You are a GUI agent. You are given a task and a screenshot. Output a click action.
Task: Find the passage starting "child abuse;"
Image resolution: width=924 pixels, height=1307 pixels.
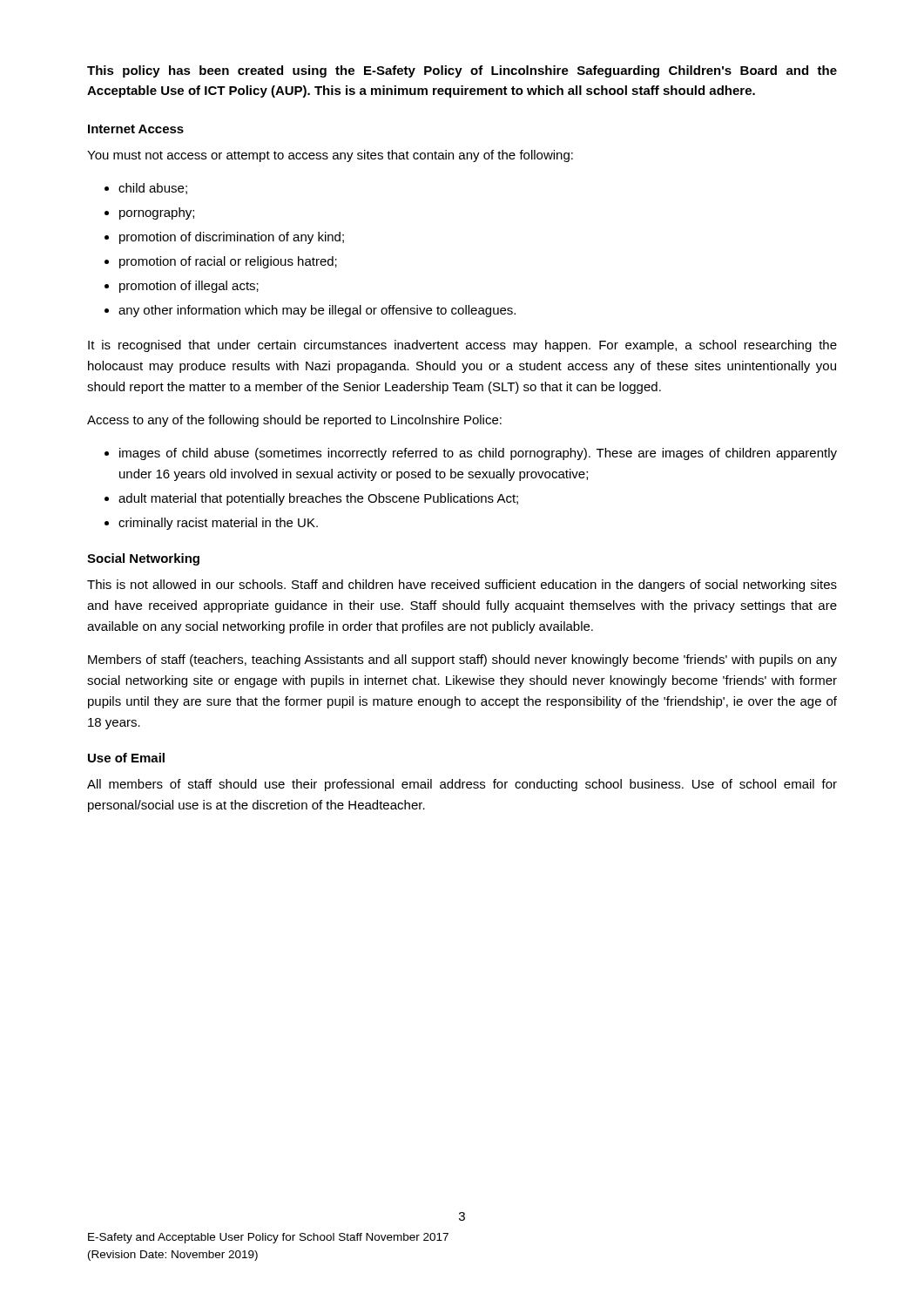(x=146, y=189)
